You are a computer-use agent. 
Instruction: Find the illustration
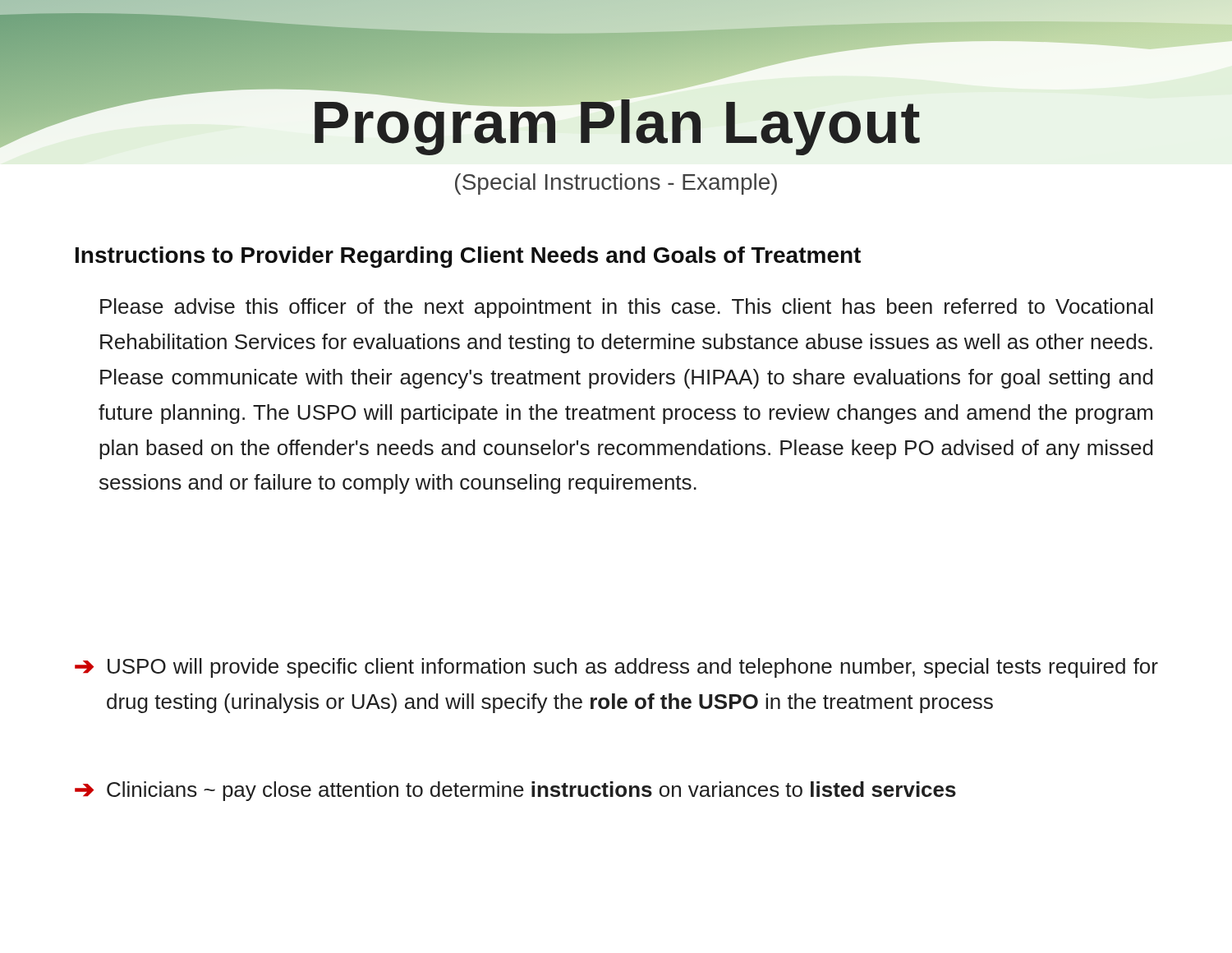[616, 82]
